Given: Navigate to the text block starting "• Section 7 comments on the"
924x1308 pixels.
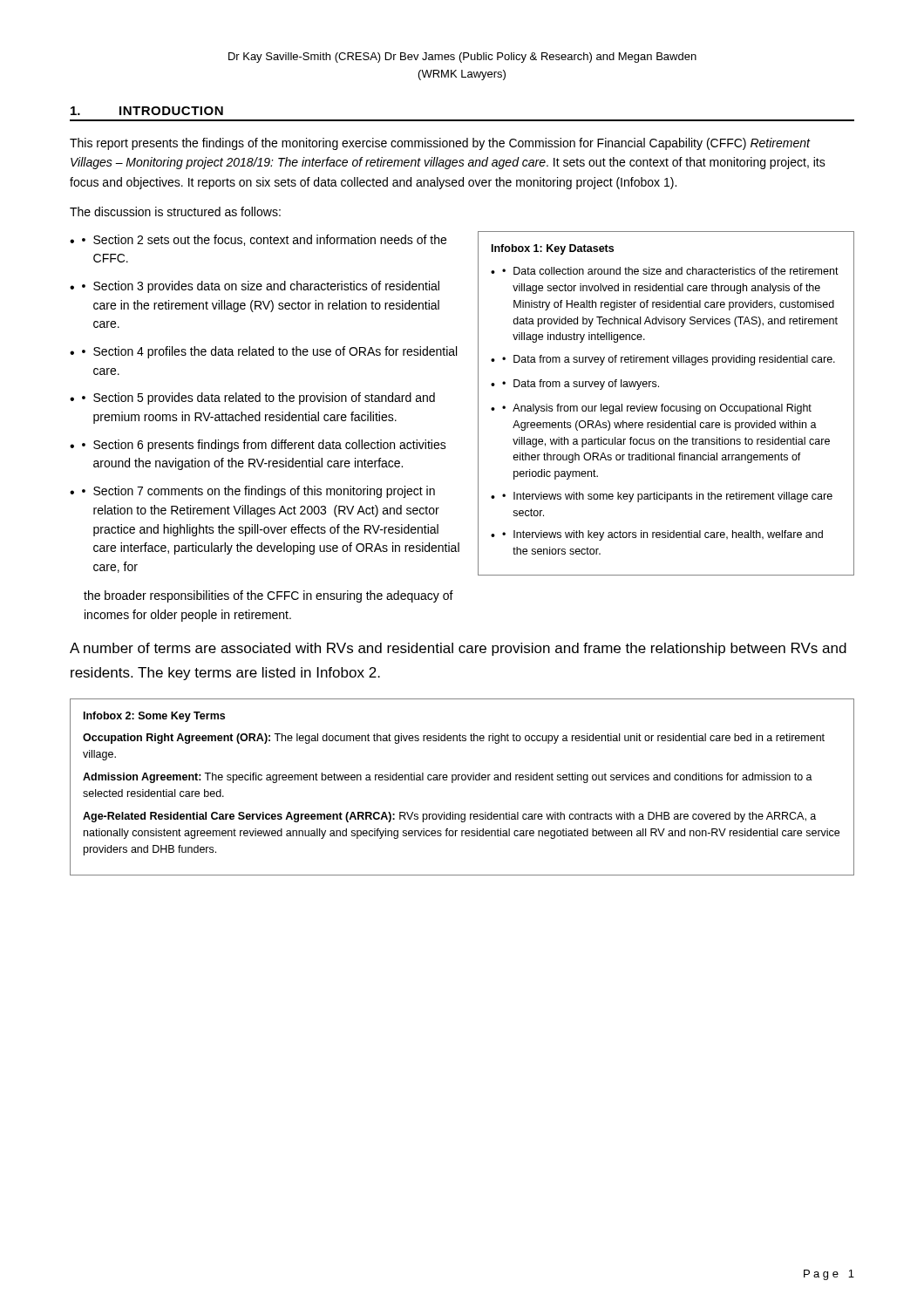Looking at the screenshot, I should pos(272,530).
